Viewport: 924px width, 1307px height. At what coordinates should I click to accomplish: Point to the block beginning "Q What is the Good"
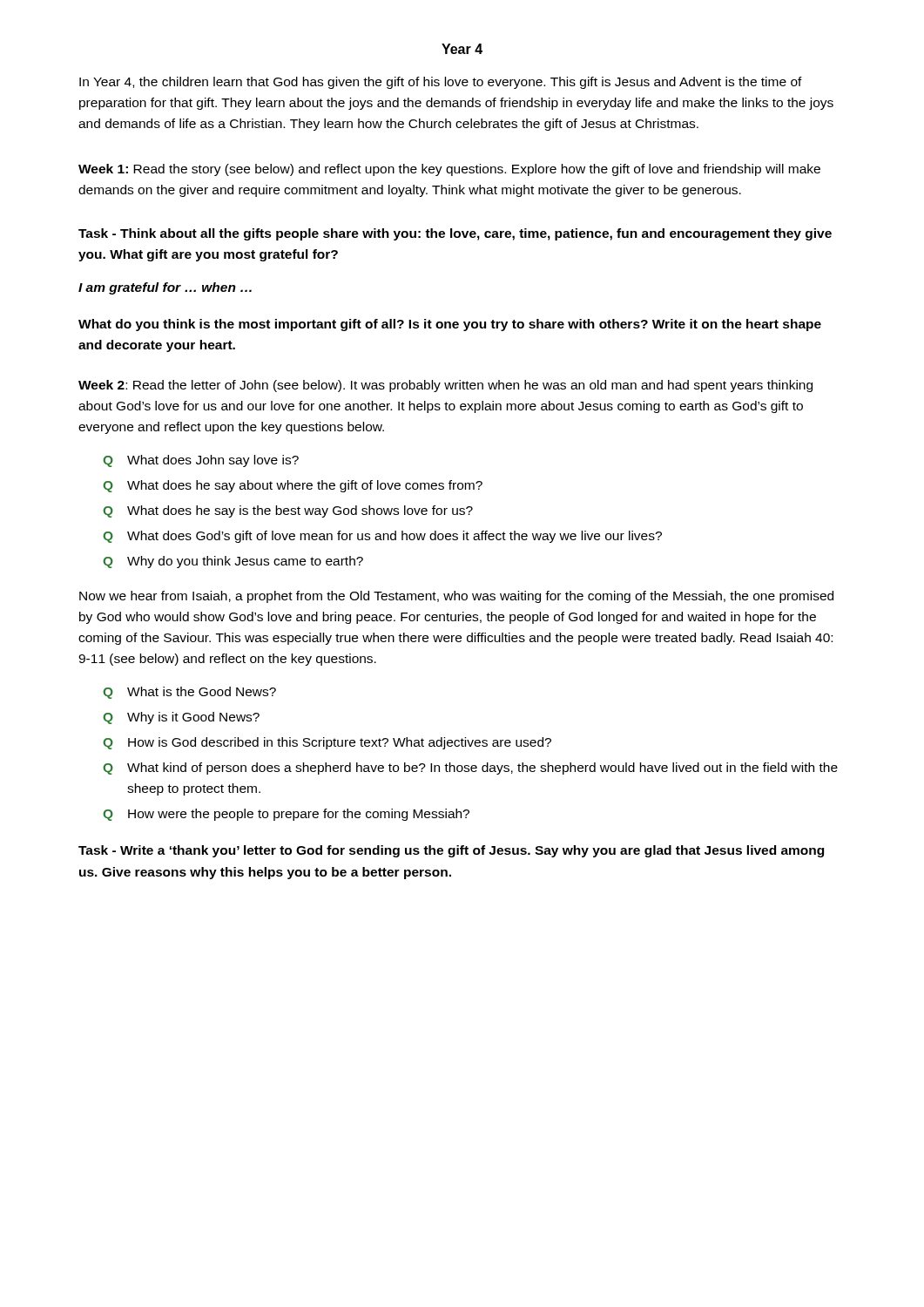pos(189,693)
